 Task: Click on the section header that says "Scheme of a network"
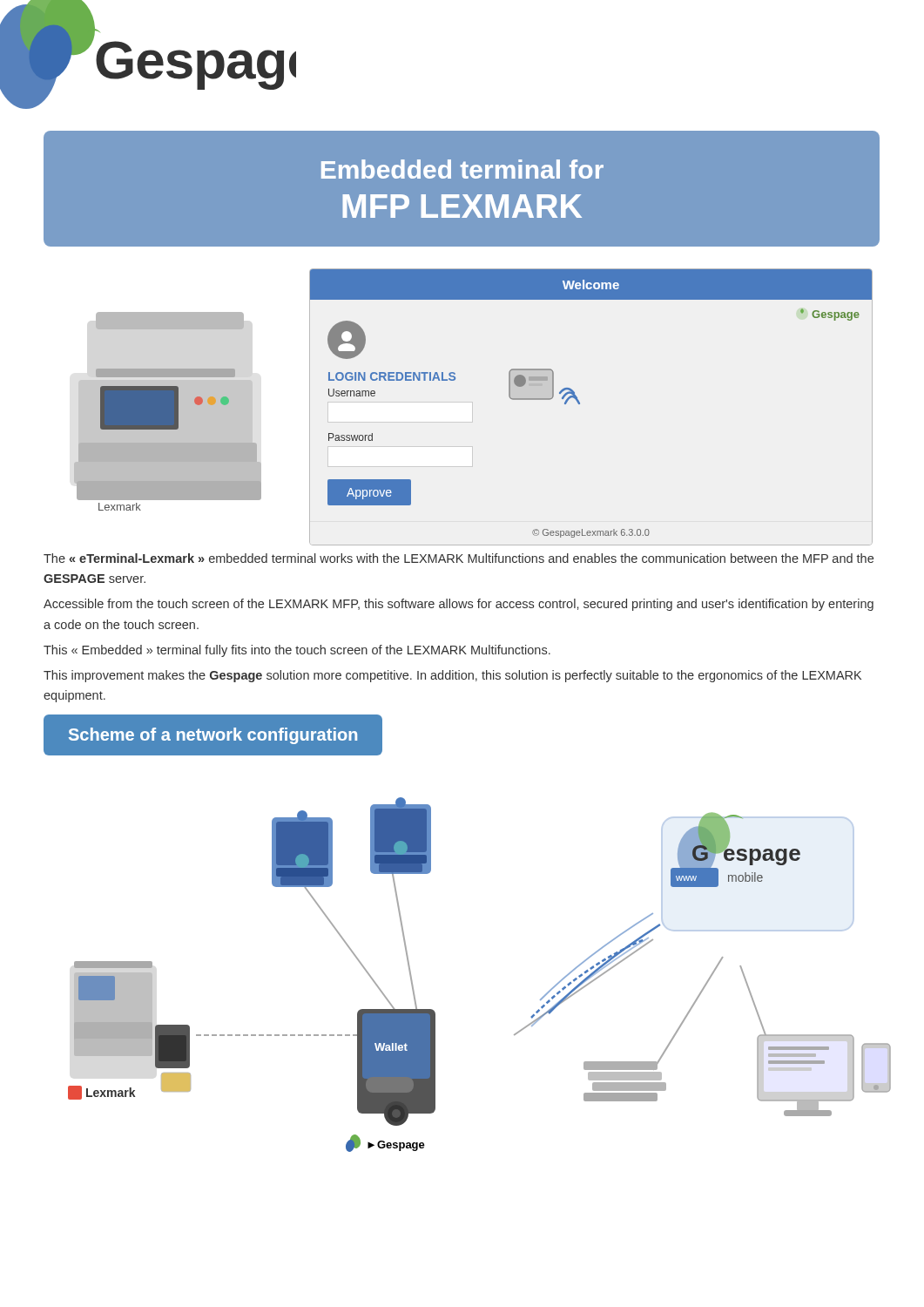pos(213,735)
